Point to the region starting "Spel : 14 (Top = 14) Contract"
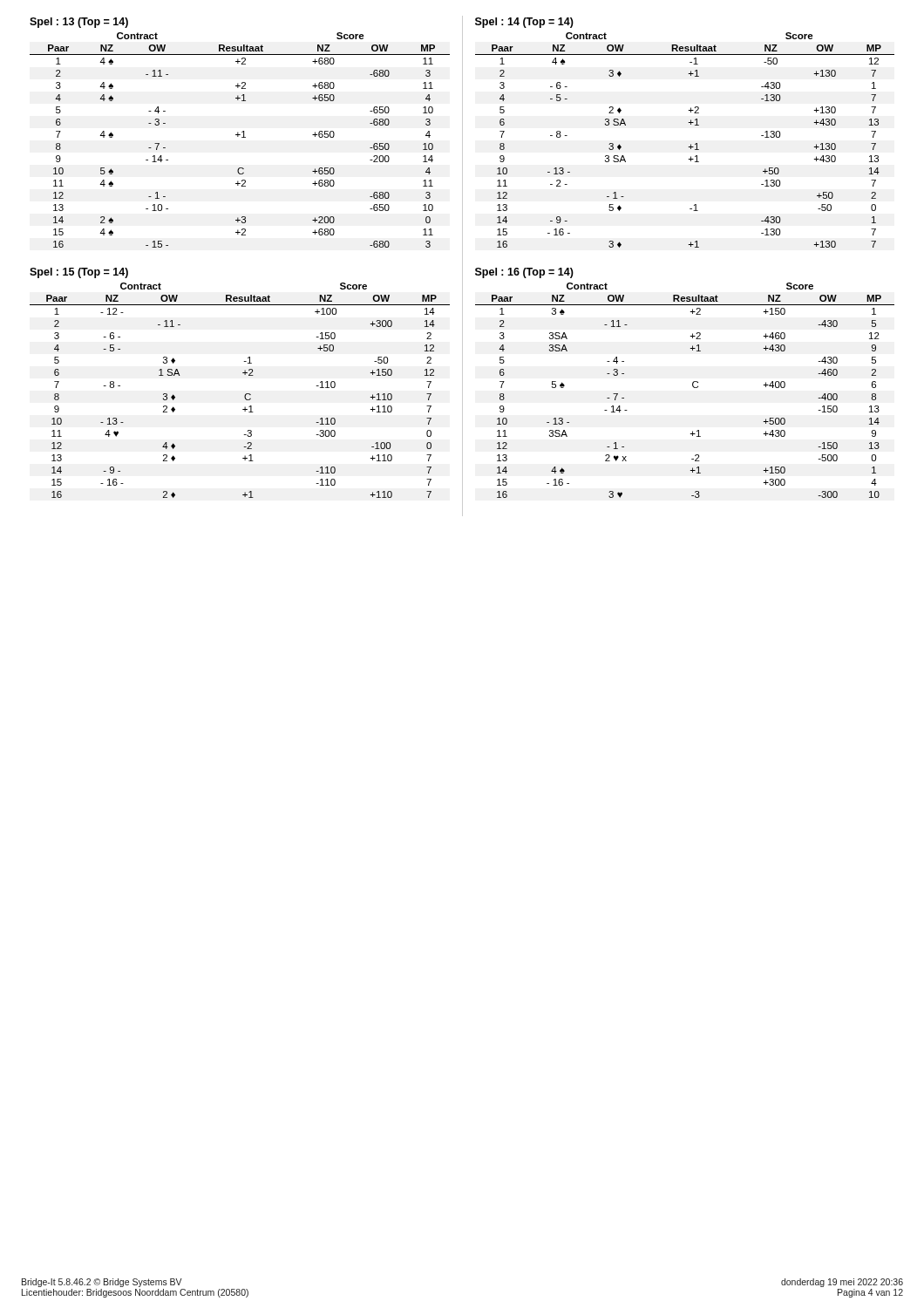This screenshot has height=1308, width=924. pos(684,133)
